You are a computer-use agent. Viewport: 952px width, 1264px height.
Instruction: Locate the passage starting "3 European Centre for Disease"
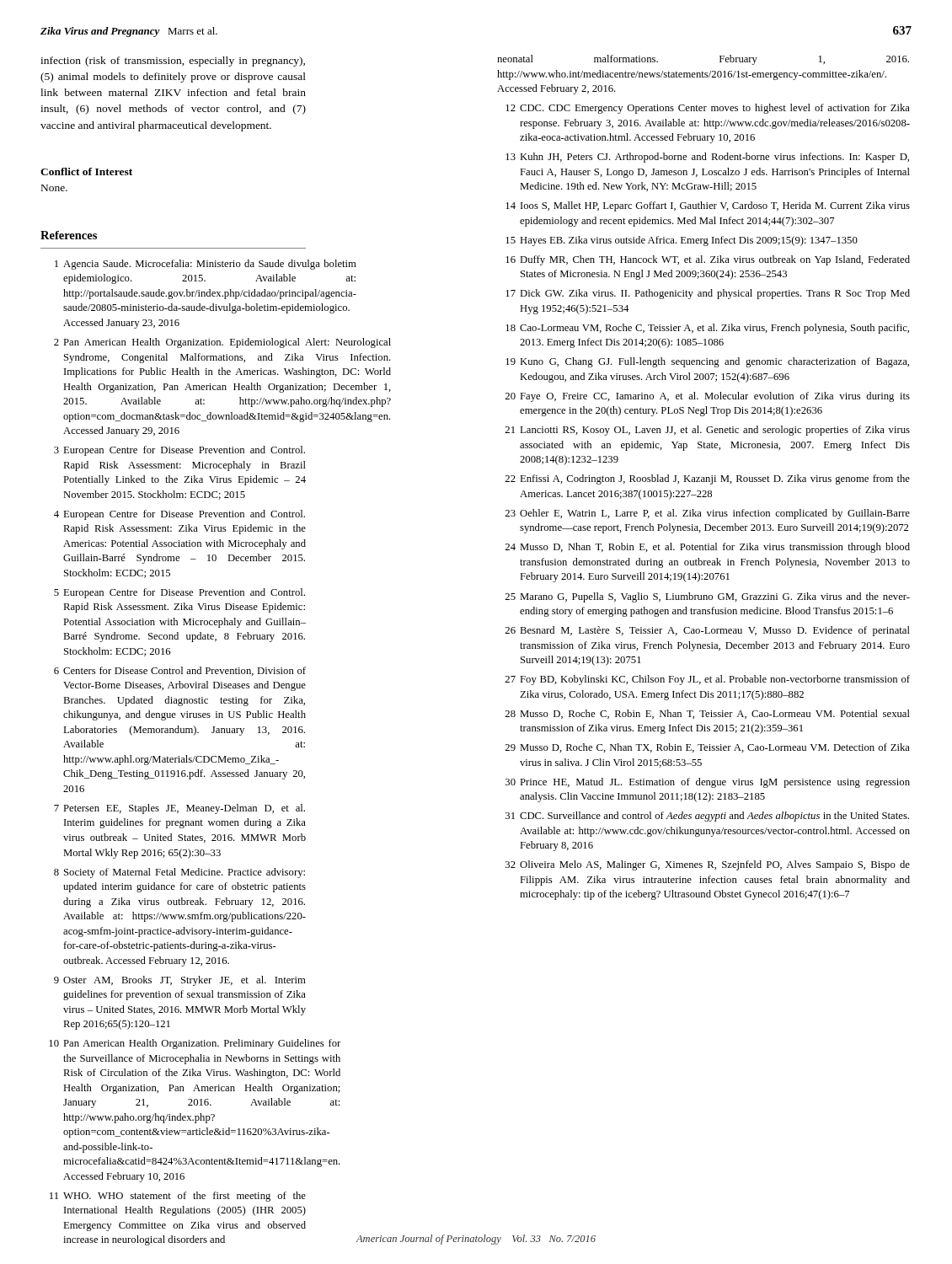[173, 473]
